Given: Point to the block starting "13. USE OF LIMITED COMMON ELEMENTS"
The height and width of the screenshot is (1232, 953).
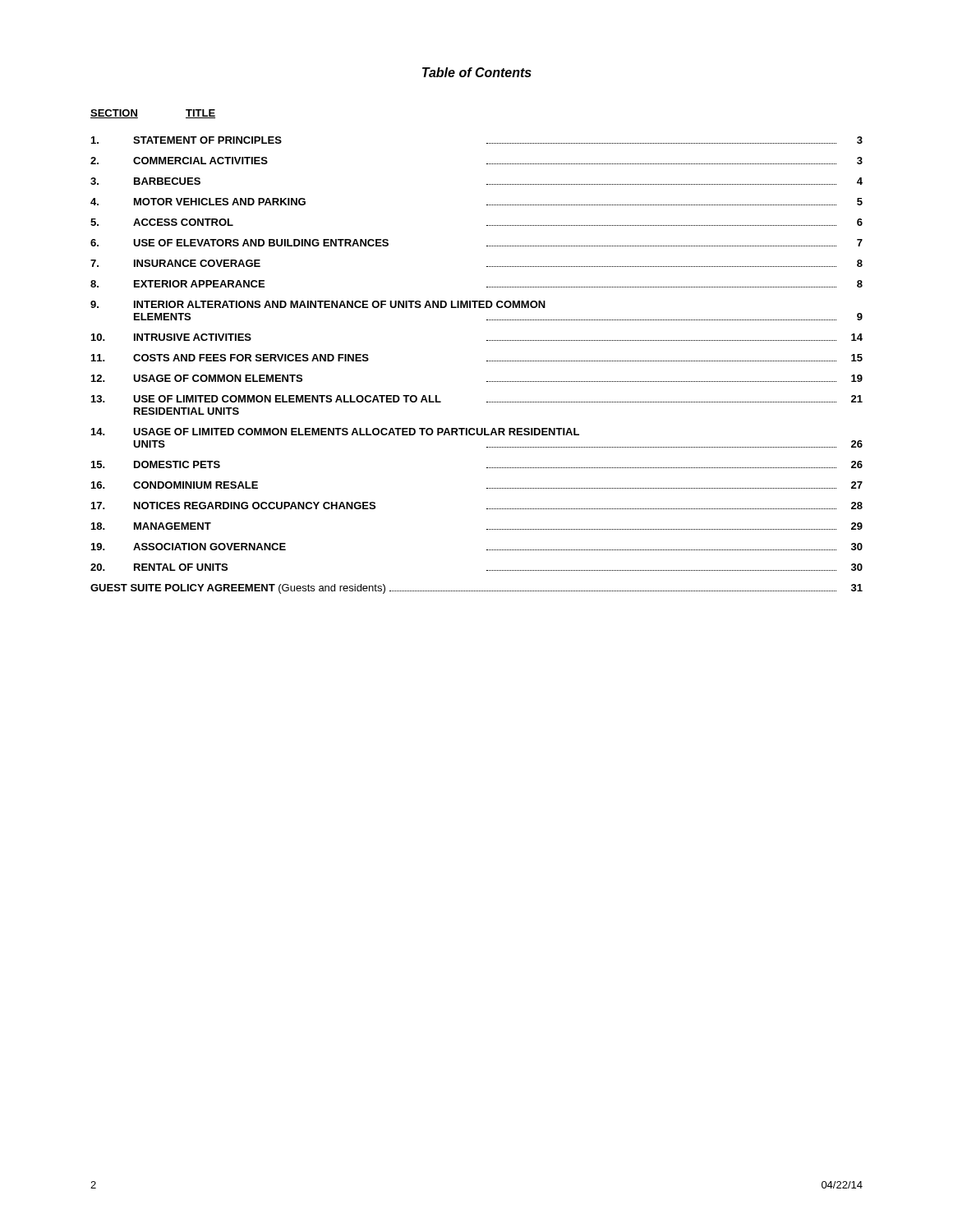Looking at the screenshot, I should (476, 405).
